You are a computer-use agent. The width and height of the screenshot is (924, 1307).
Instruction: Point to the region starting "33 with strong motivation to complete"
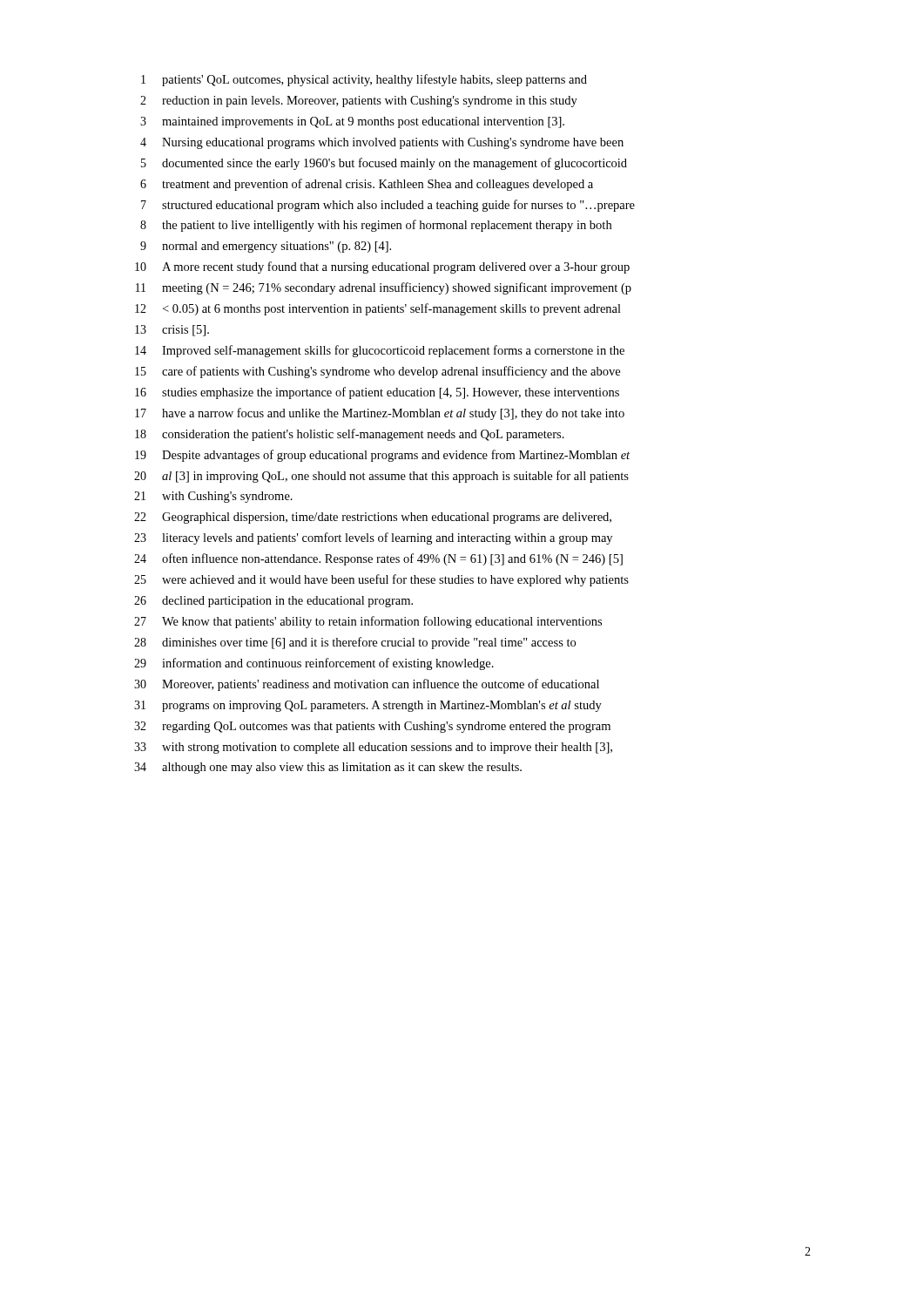click(462, 747)
